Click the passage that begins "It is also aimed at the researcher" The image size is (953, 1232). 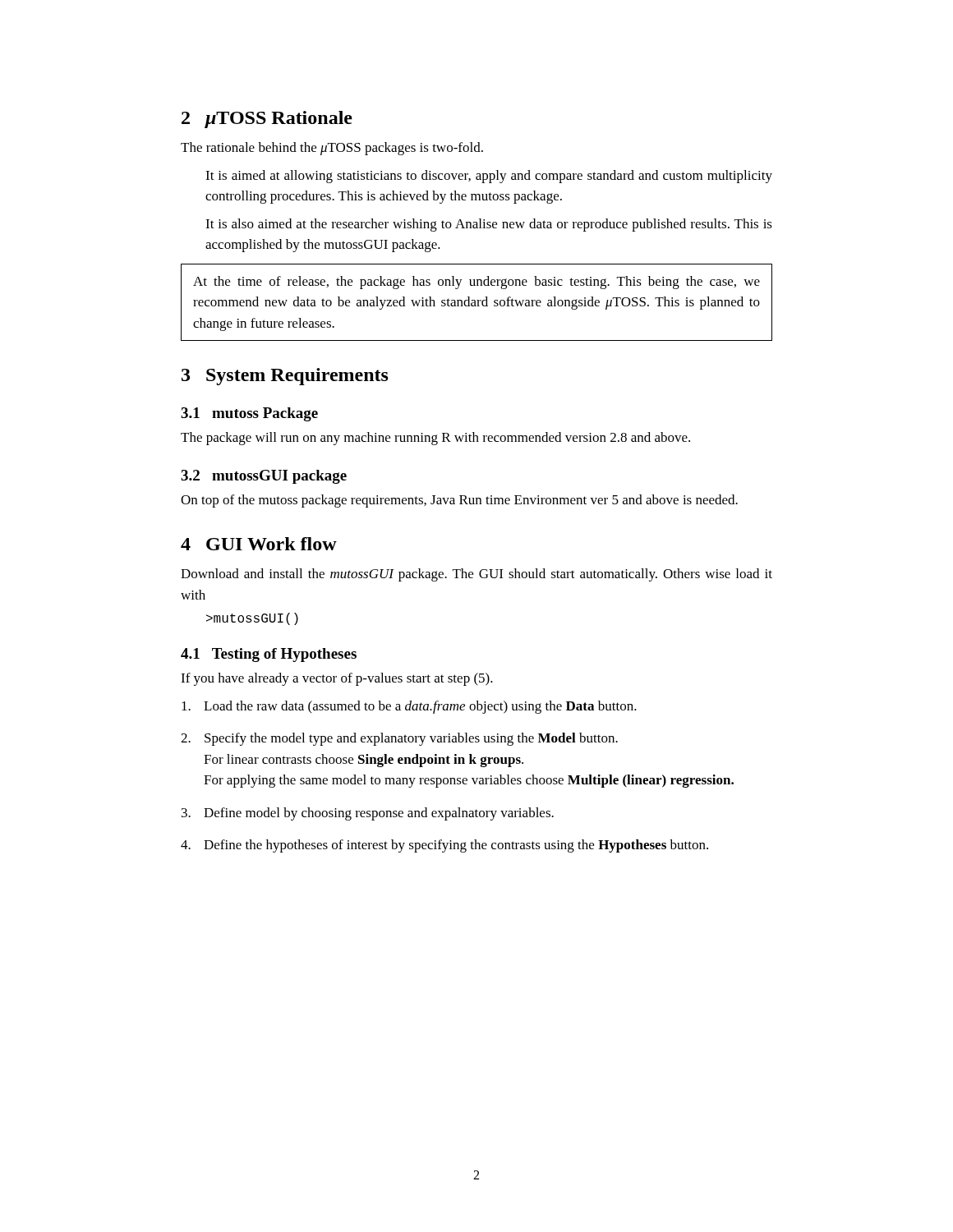coord(489,234)
